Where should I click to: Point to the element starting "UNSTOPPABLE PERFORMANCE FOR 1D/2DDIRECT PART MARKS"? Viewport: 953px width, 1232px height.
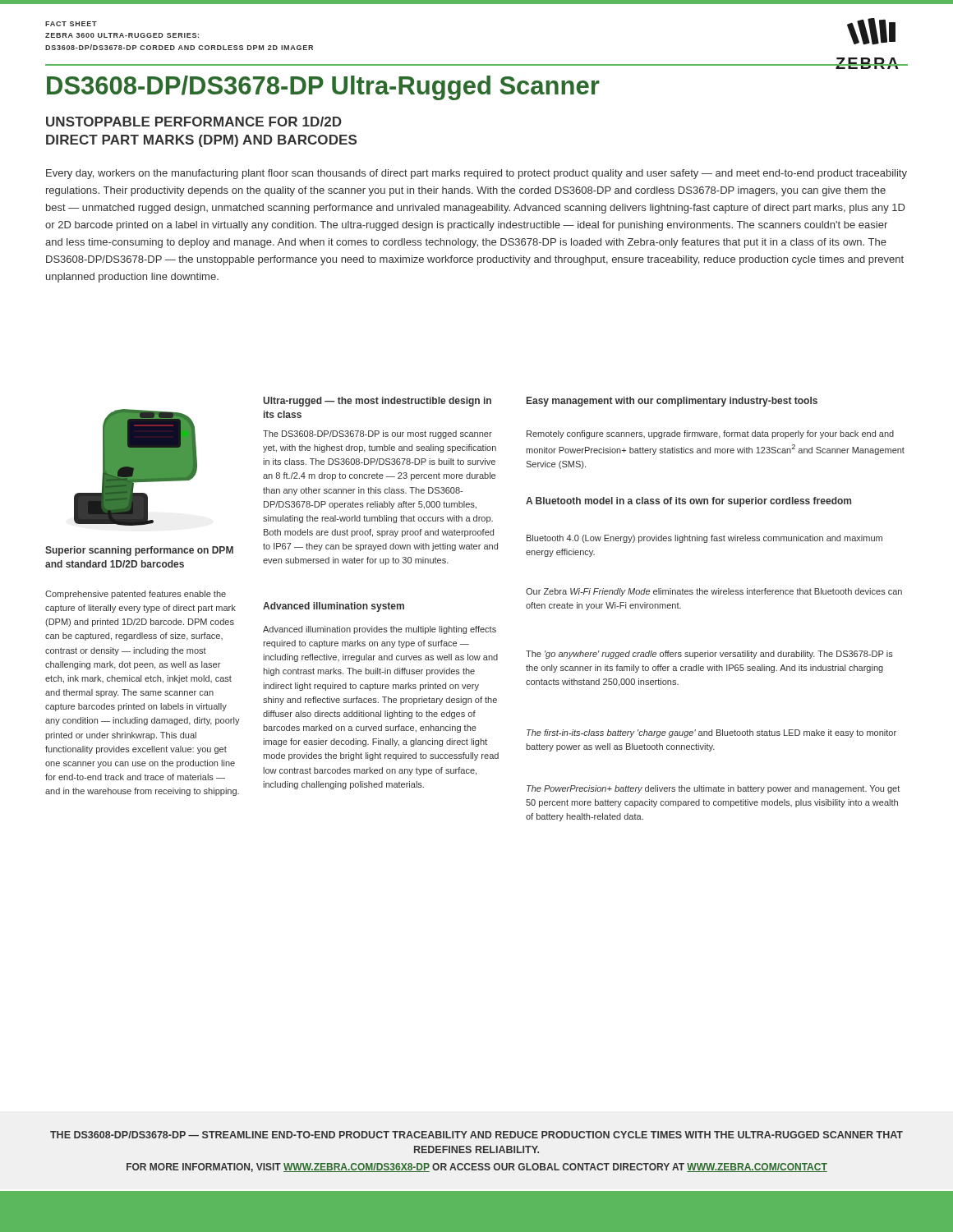[194, 122]
